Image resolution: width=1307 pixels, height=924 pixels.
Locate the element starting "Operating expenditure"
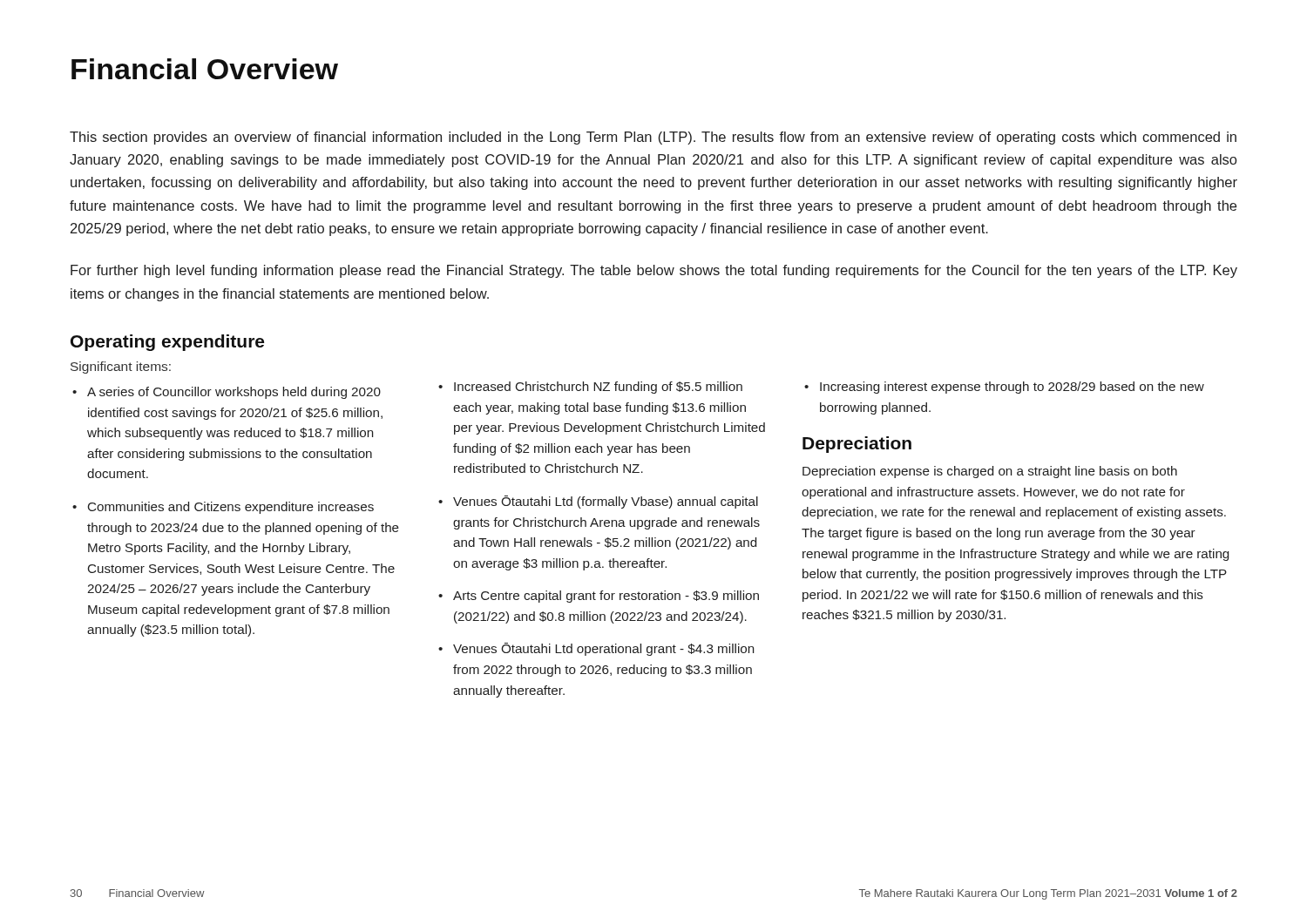click(235, 342)
